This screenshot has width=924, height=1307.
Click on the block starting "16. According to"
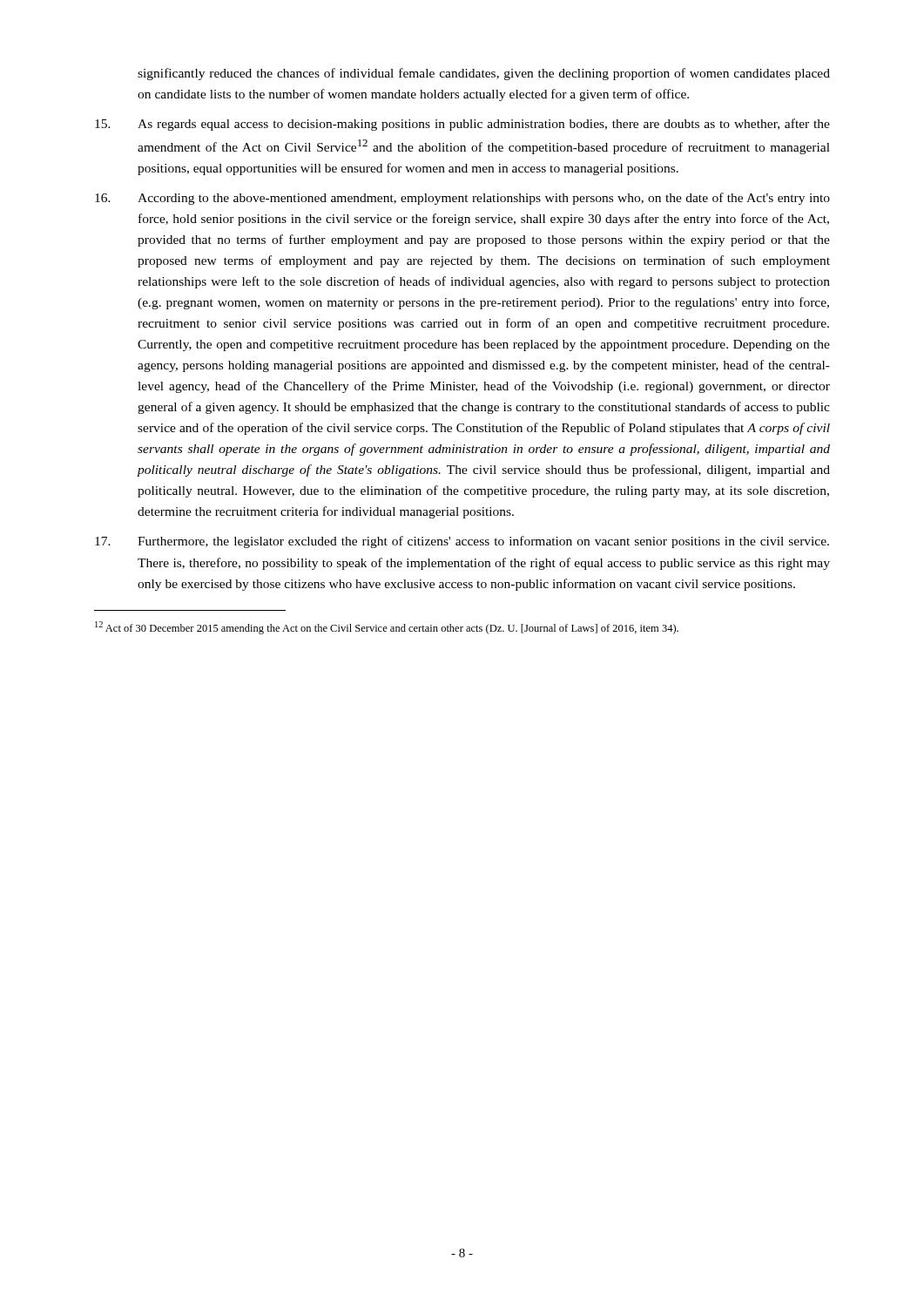(x=462, y=355)
